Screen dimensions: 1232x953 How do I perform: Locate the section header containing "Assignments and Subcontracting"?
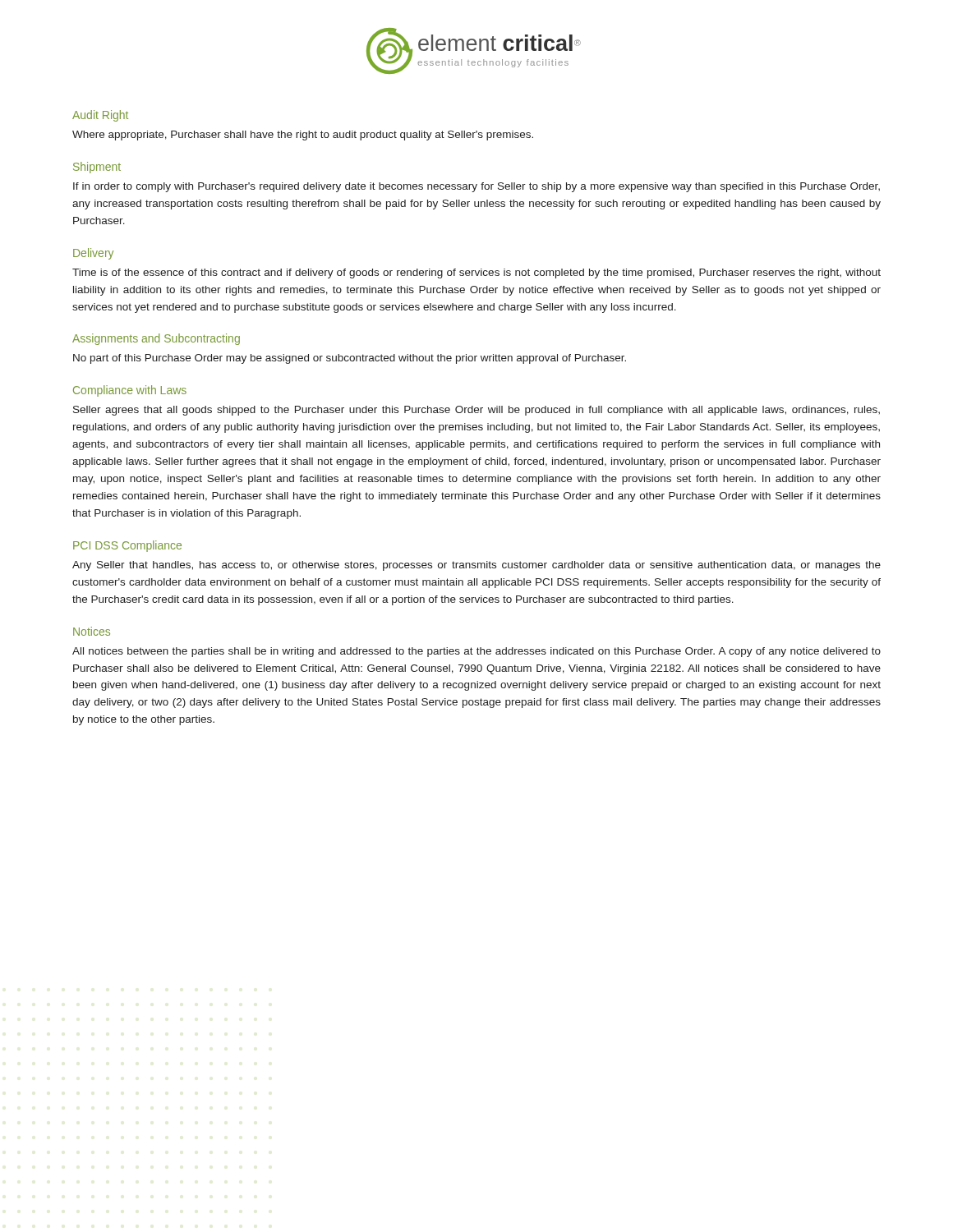point(156,339)
